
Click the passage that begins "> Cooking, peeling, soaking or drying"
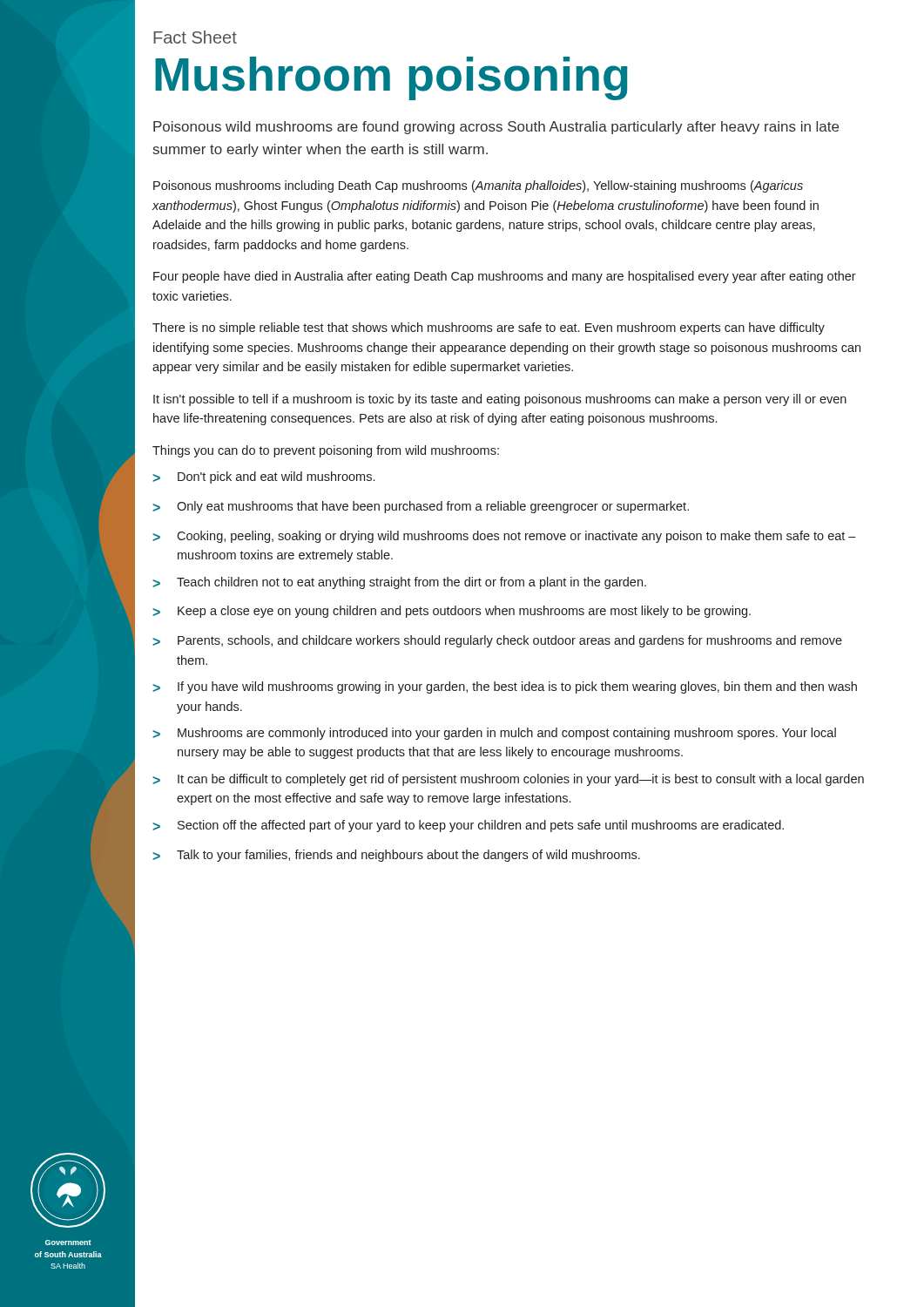click(x=509, y=546)
